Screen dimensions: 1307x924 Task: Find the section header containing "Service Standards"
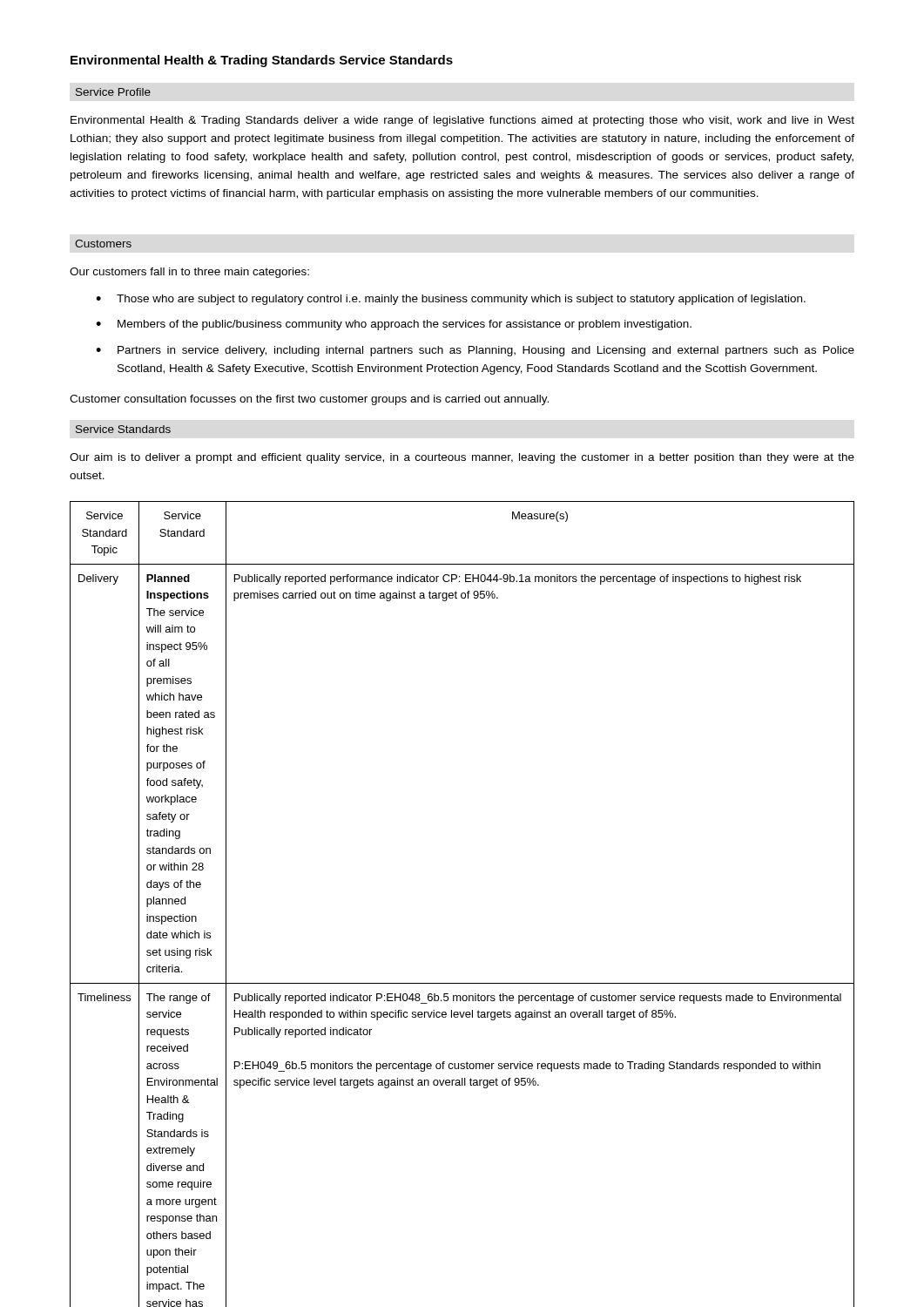click(x=123, y=430)
